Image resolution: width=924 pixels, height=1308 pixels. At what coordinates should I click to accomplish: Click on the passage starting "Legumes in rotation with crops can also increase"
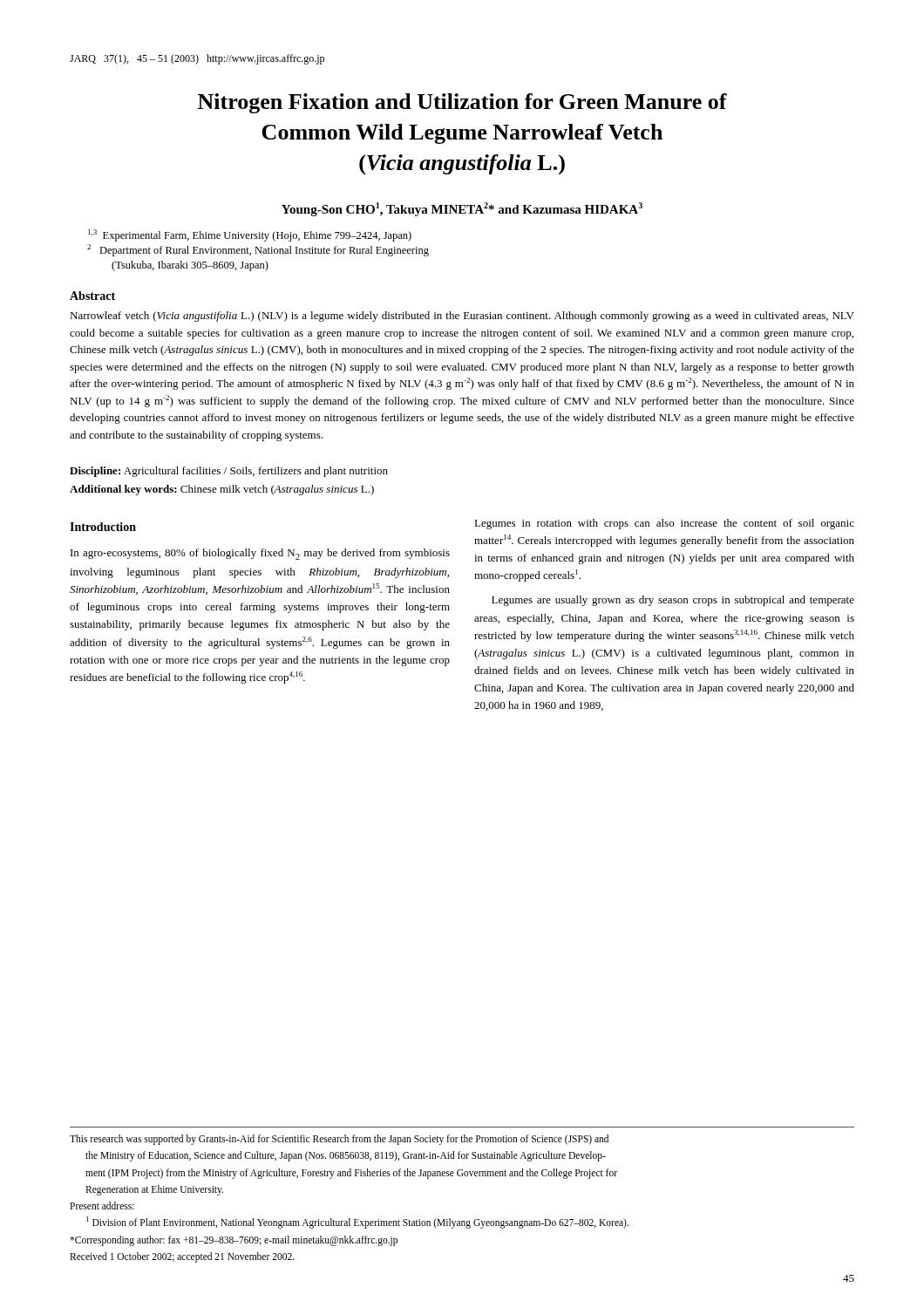(x=664, y=614)
